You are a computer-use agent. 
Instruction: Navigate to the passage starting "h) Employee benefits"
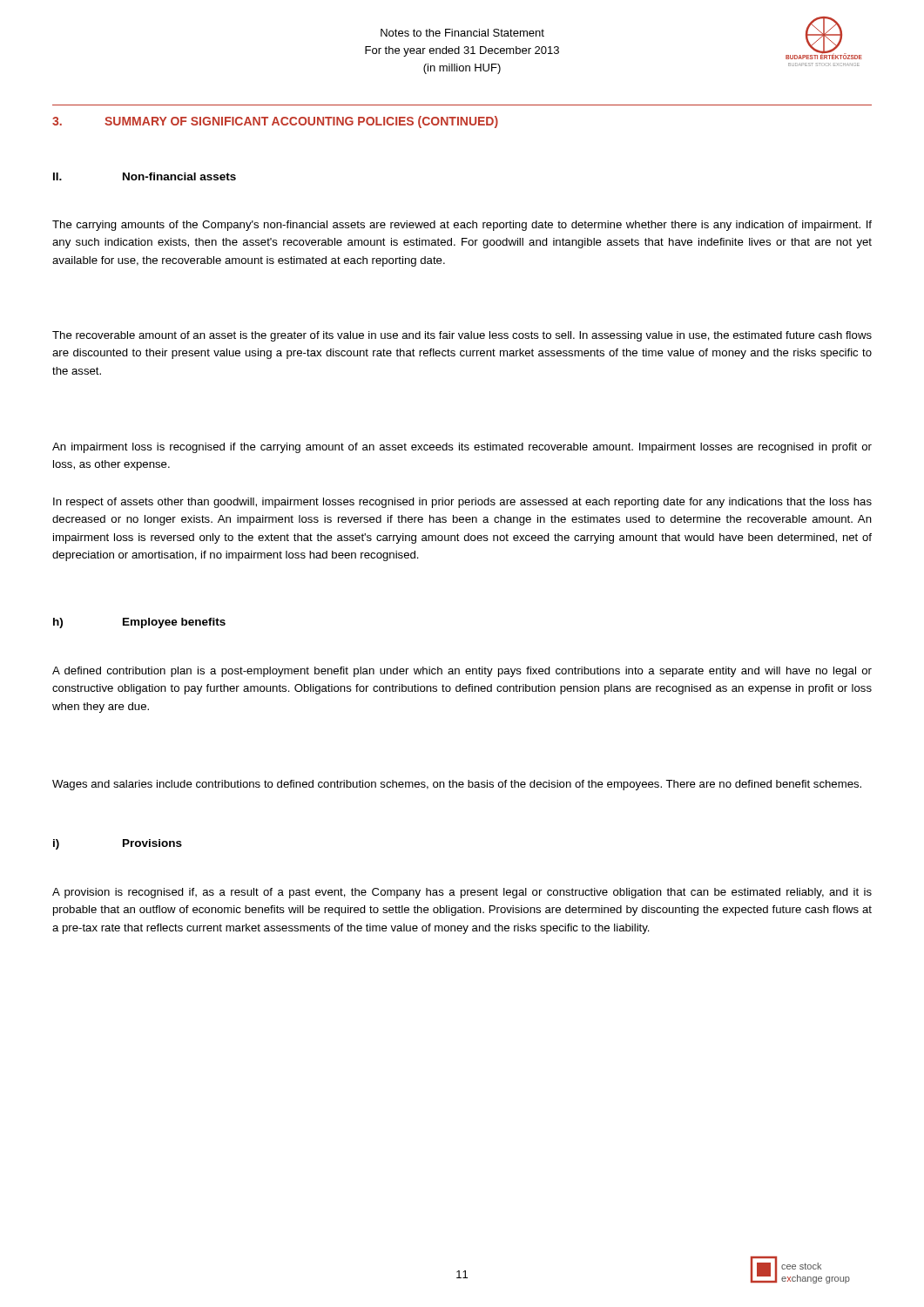[x=139, y=622]
